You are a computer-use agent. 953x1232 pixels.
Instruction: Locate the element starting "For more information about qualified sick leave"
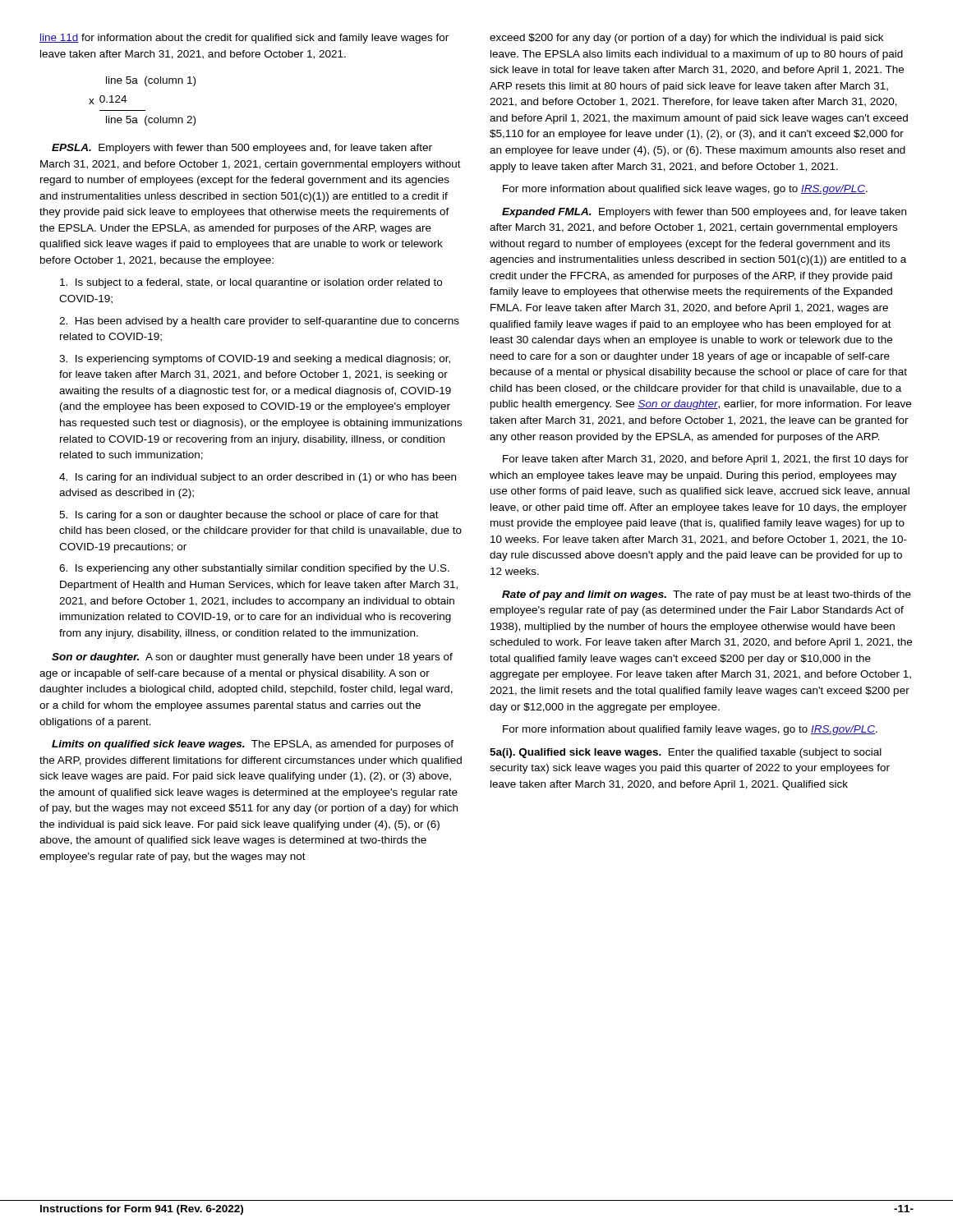point(679,188)
